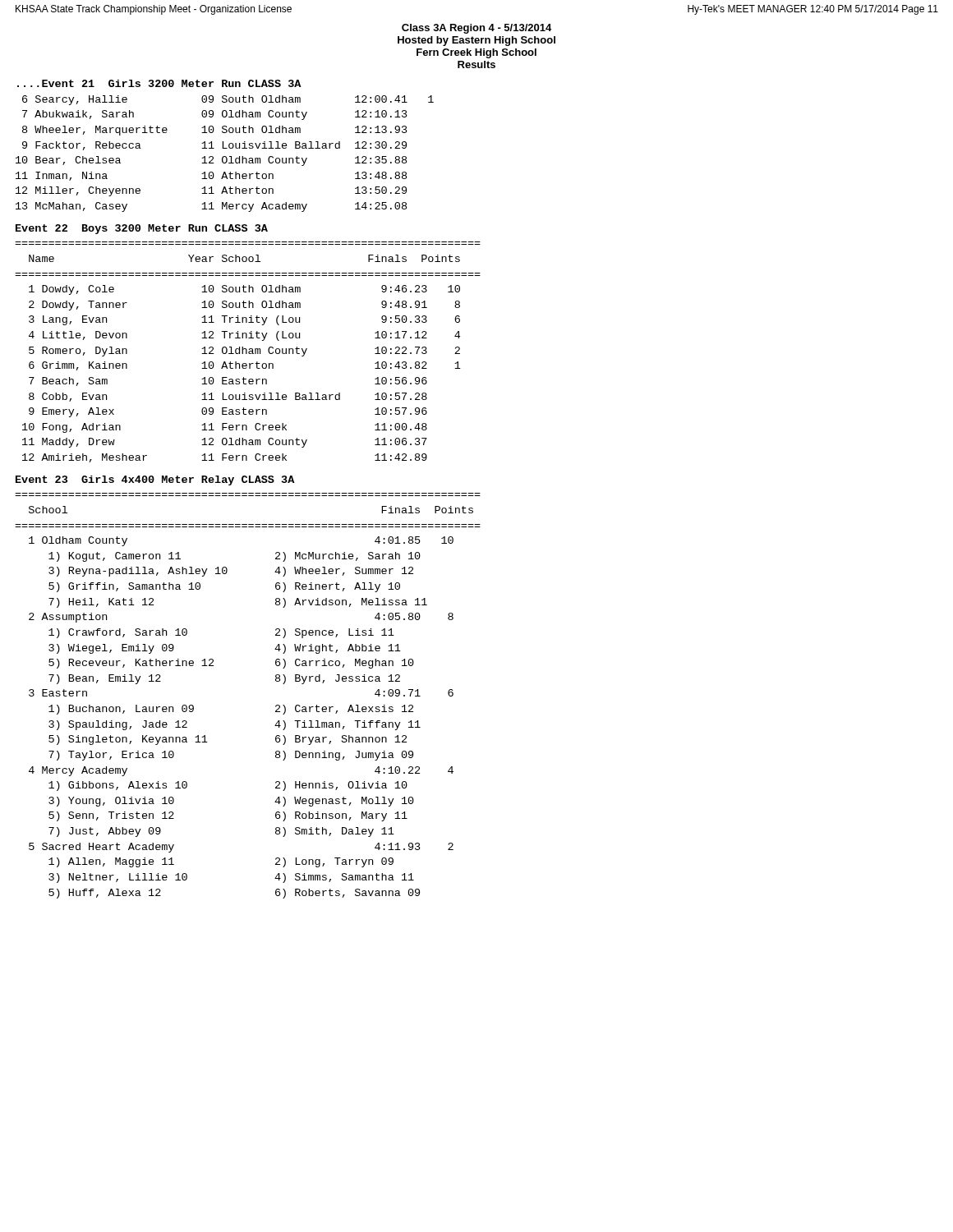Navigate to the text starting "6 Searcy, Hallie 09"

coord(228,100)
